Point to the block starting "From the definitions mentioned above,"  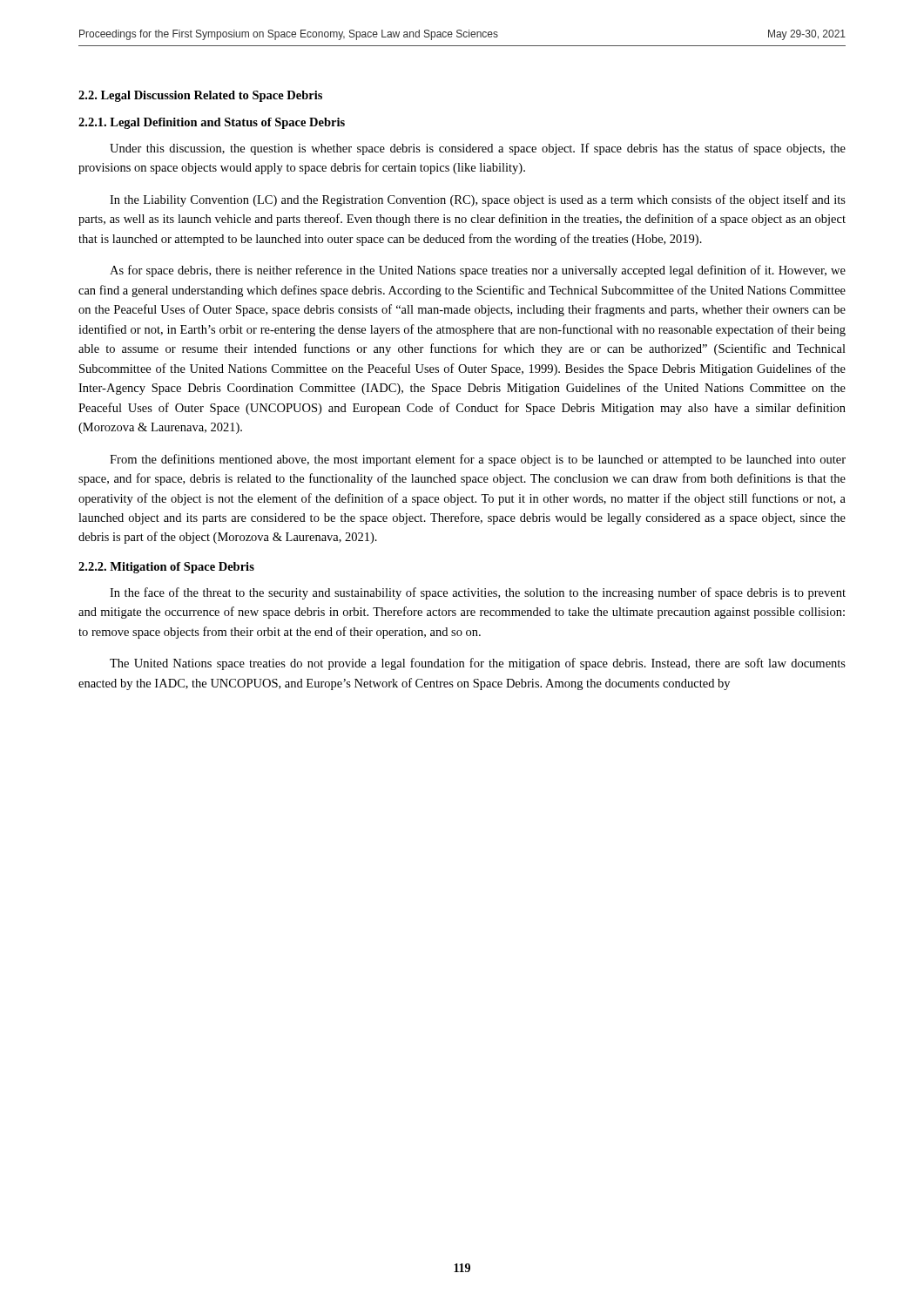pyautogui.click(x=462, y=498)
